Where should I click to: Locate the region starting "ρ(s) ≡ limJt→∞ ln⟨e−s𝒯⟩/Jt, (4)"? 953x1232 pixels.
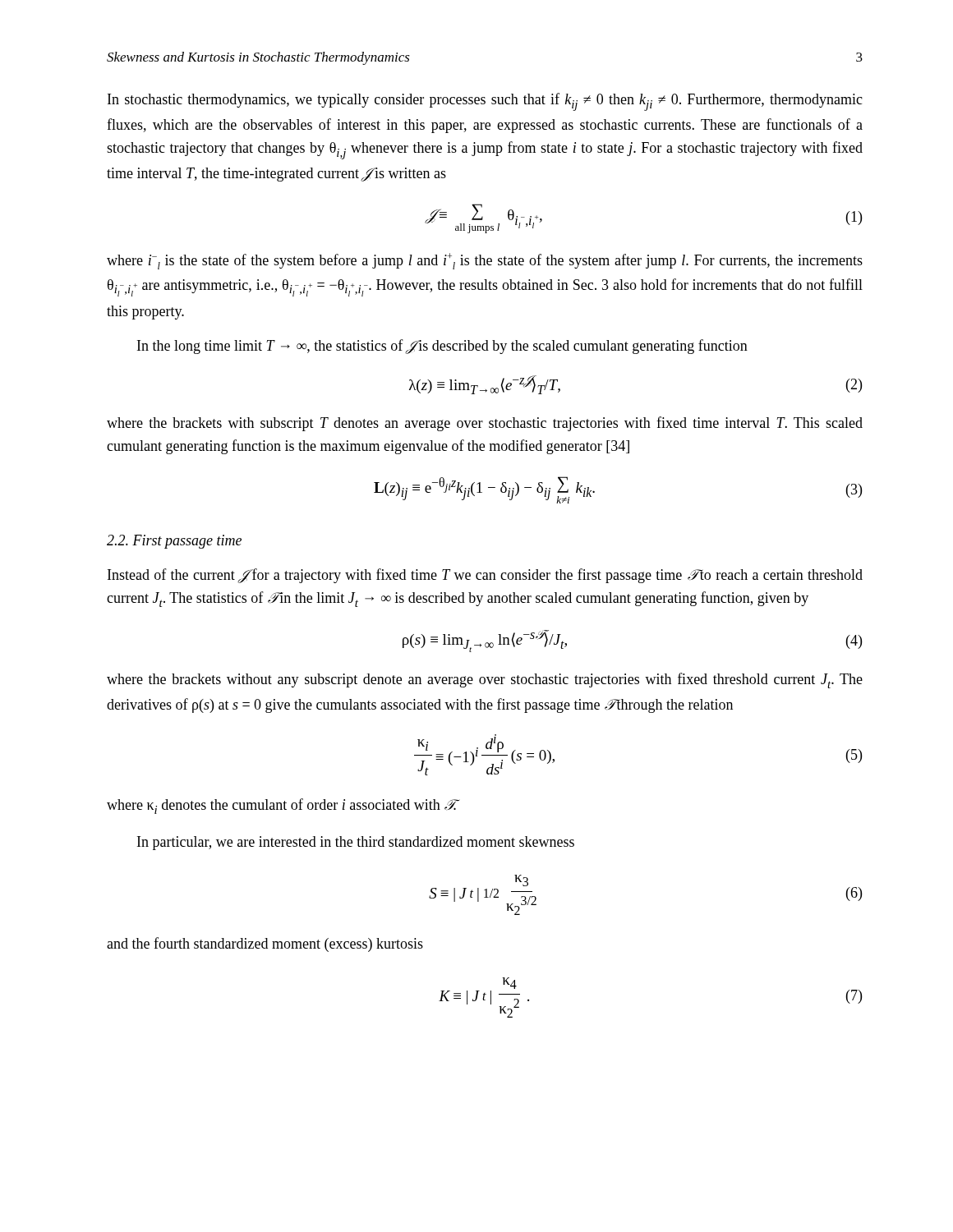(x=485, y=641)
